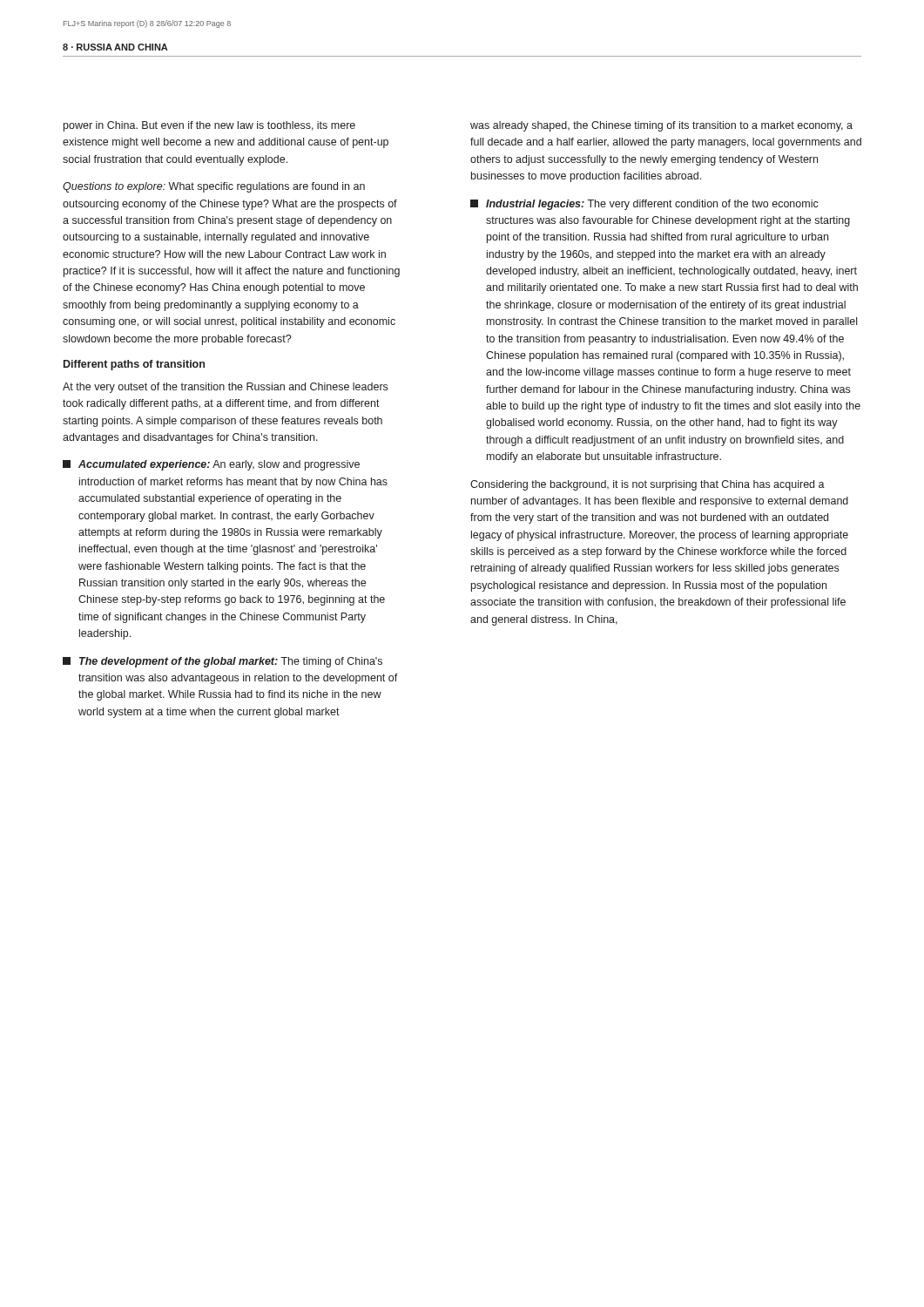Locate the region starting "Questions to explore: What specific regulations are found"
Image resolution: width=924 pixels, height=1307 pixels.
pyautogui.click(x=231, y=263)
